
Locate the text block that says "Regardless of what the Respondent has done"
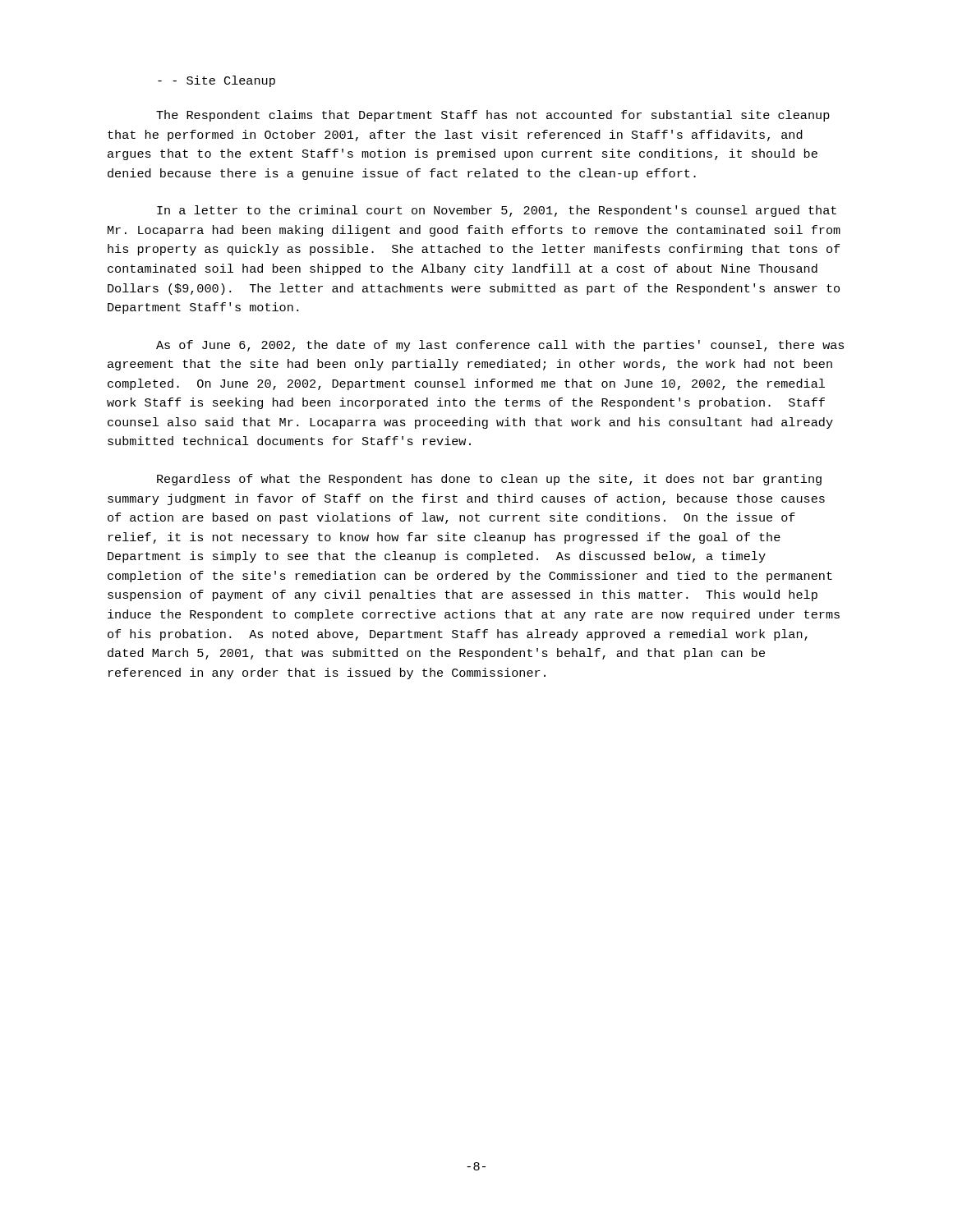click(474, 576)
